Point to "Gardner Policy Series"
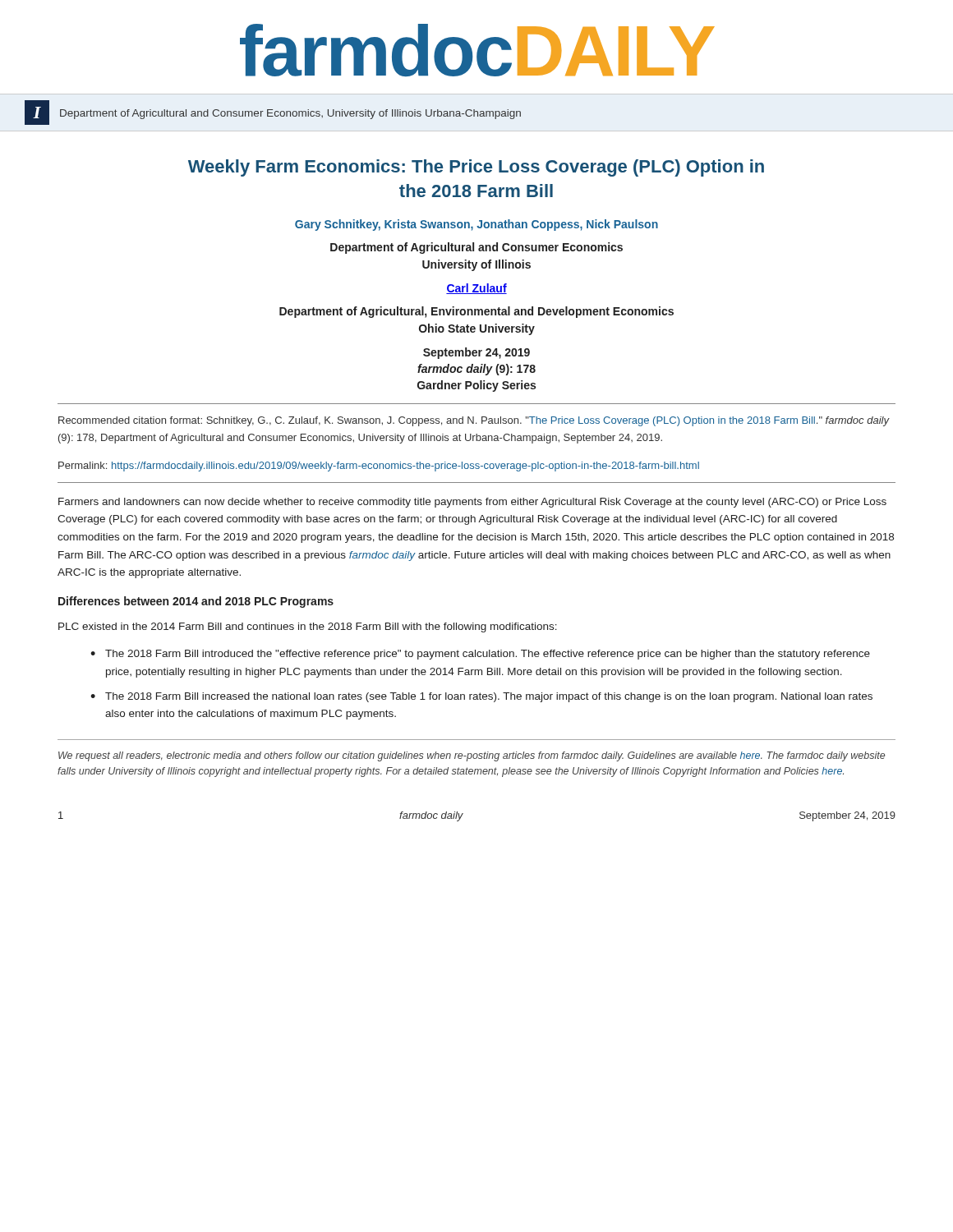 pyautogui.click(x=476, y=385)
